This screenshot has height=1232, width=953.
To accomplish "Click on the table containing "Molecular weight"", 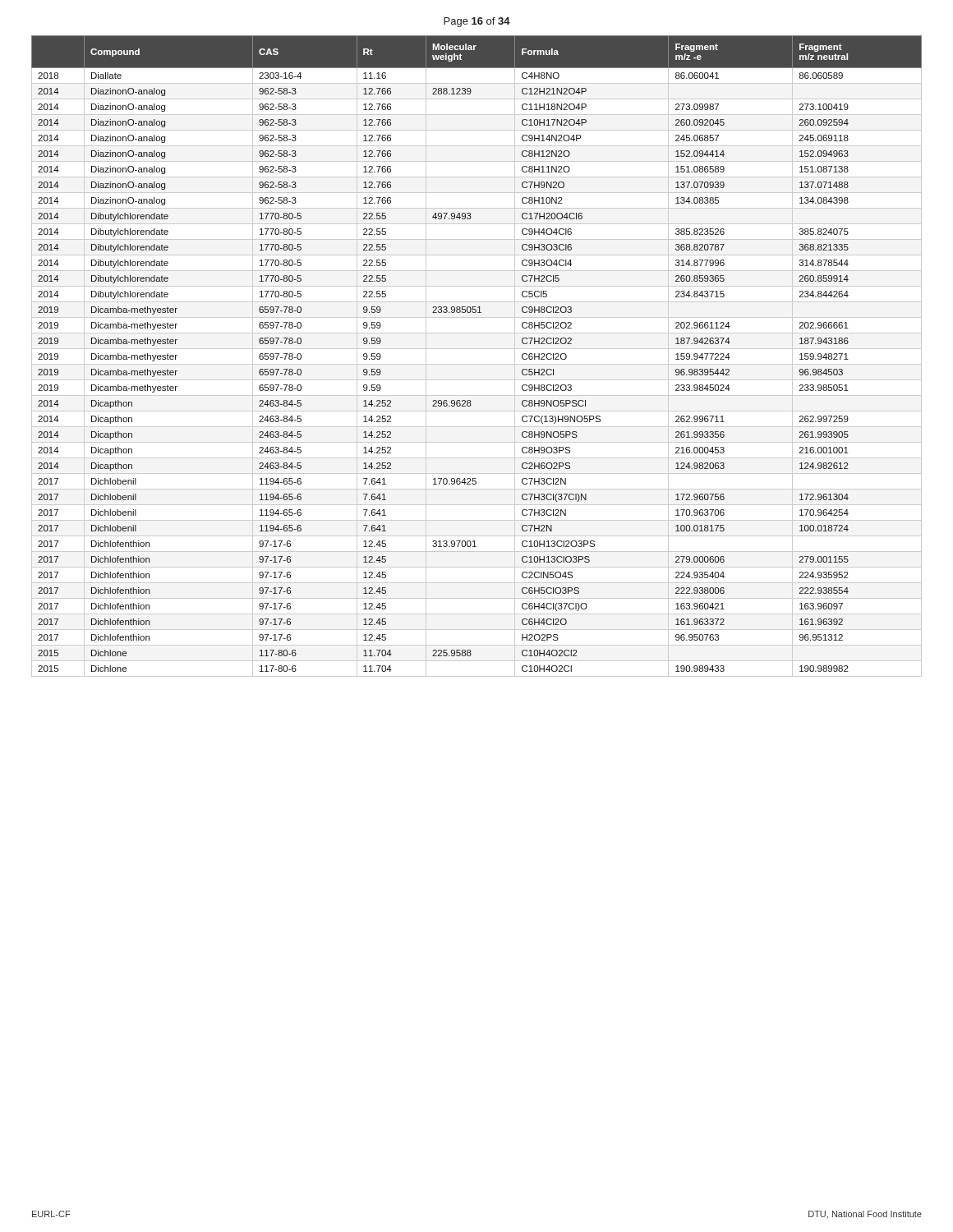I will 476,356.
